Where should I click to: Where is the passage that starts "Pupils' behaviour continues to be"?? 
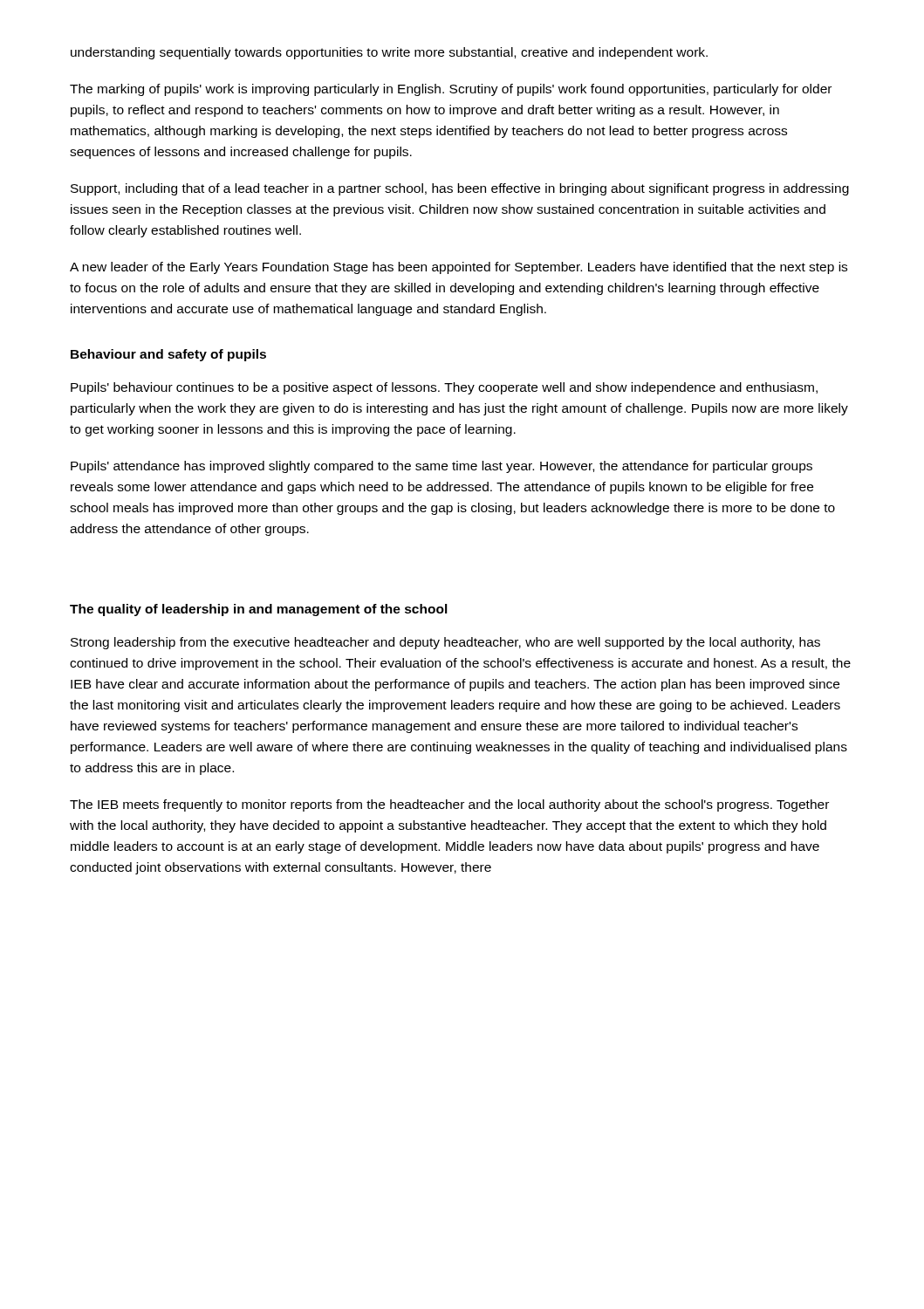coord(459,408)
